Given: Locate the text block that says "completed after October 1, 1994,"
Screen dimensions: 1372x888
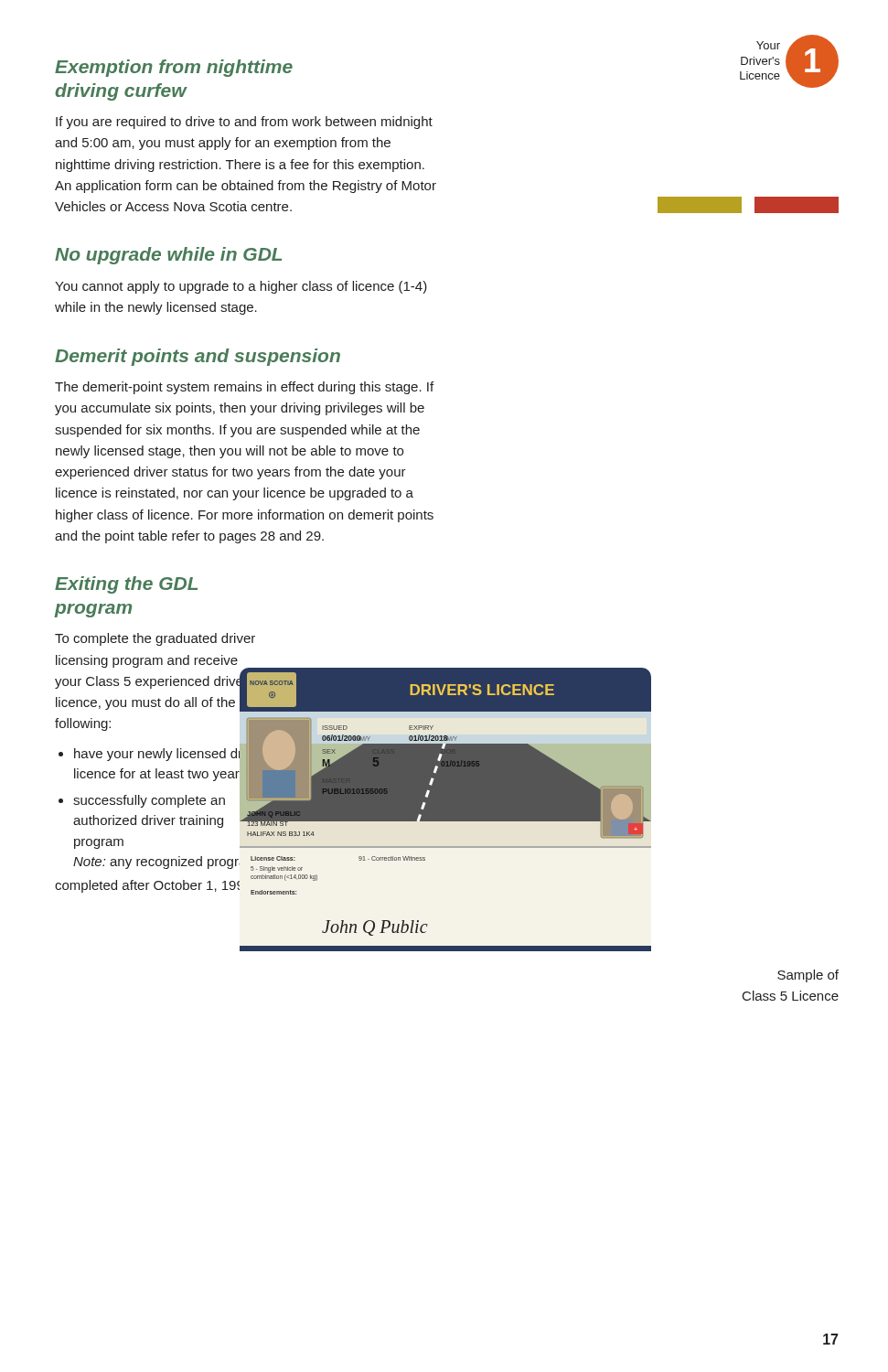Looking at the screenshot, I should pyautogui.click(x=208, y=885).
